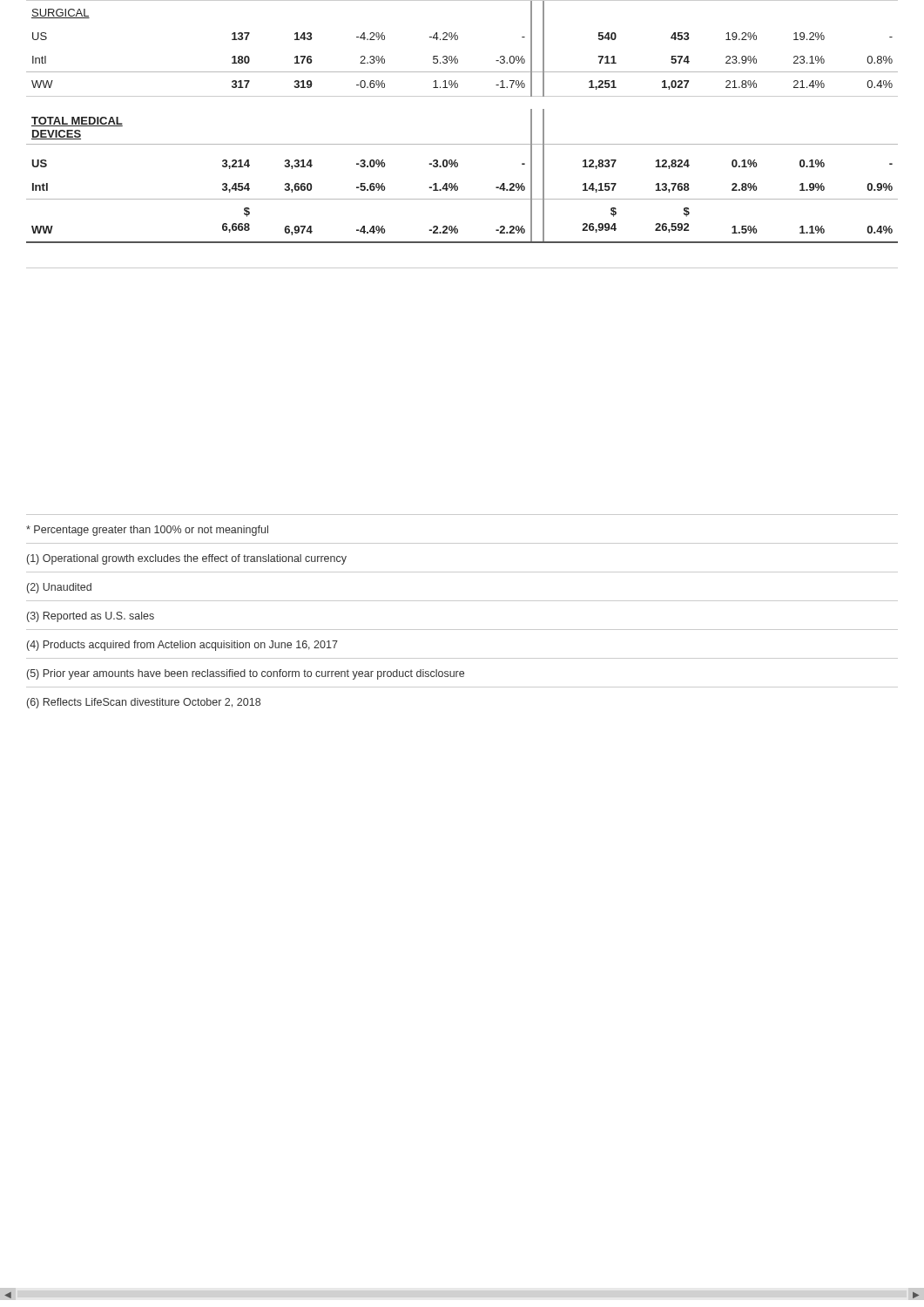Point to the block starting "(2) Unaudited"
This screenshot has width=924, height=1307.
59,587
